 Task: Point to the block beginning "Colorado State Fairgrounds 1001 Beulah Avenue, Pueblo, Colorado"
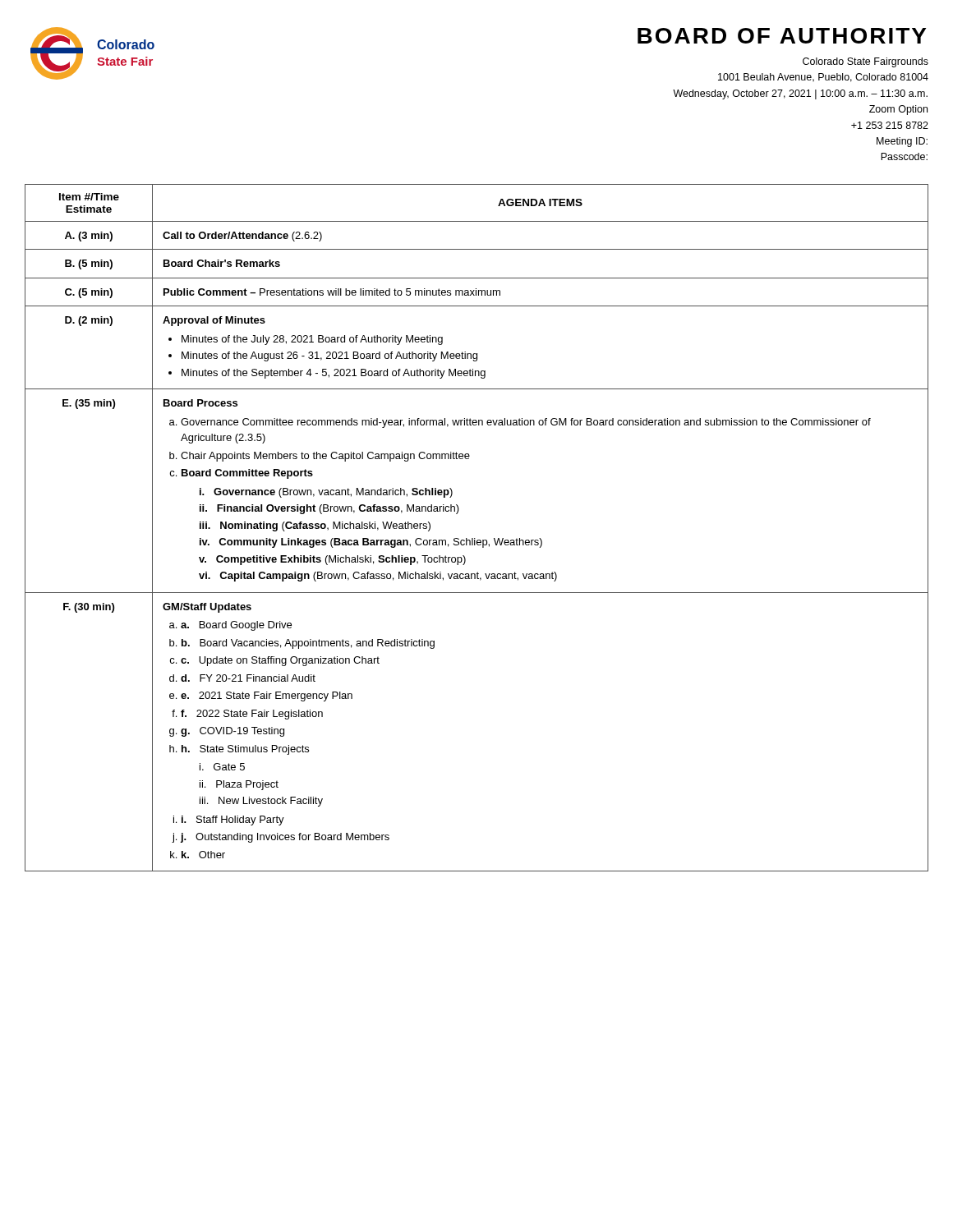(x=866, y=62)
